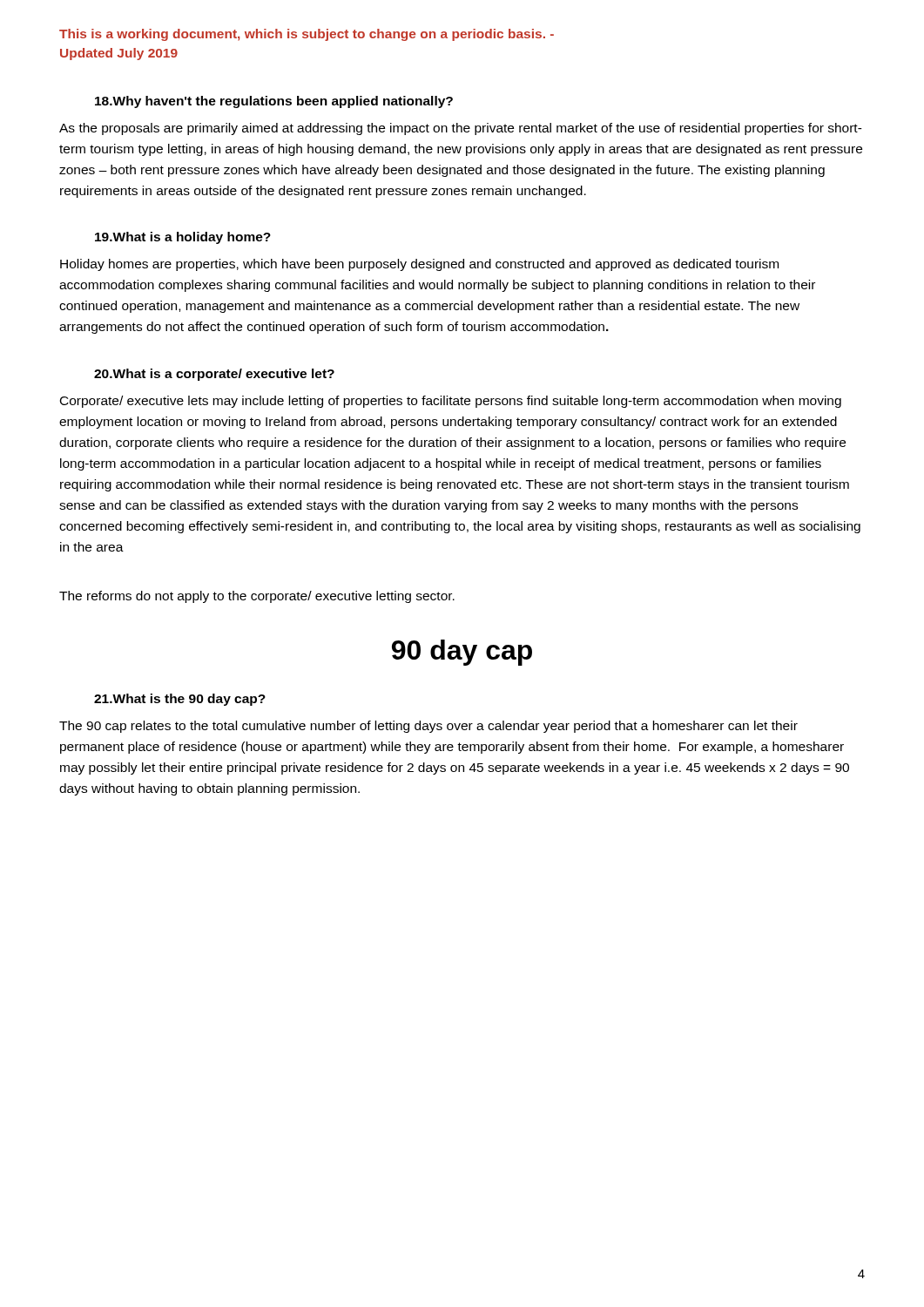Find "21.What is the 90 day cap?" on this page
This screenshot has width=924, height=1307.
(x=180, y=698)
